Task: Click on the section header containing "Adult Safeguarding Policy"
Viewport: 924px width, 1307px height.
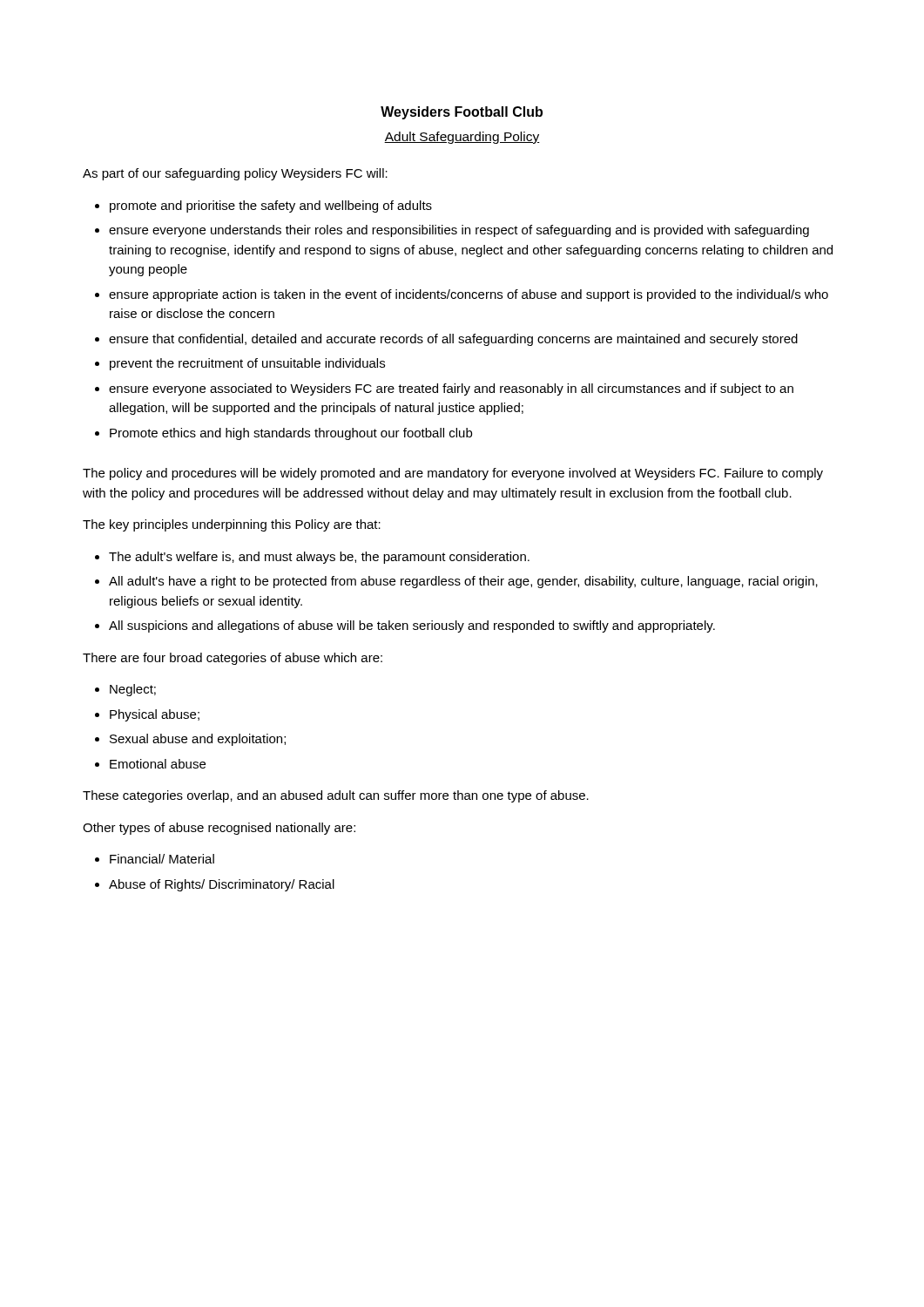Action: (462, 136)
